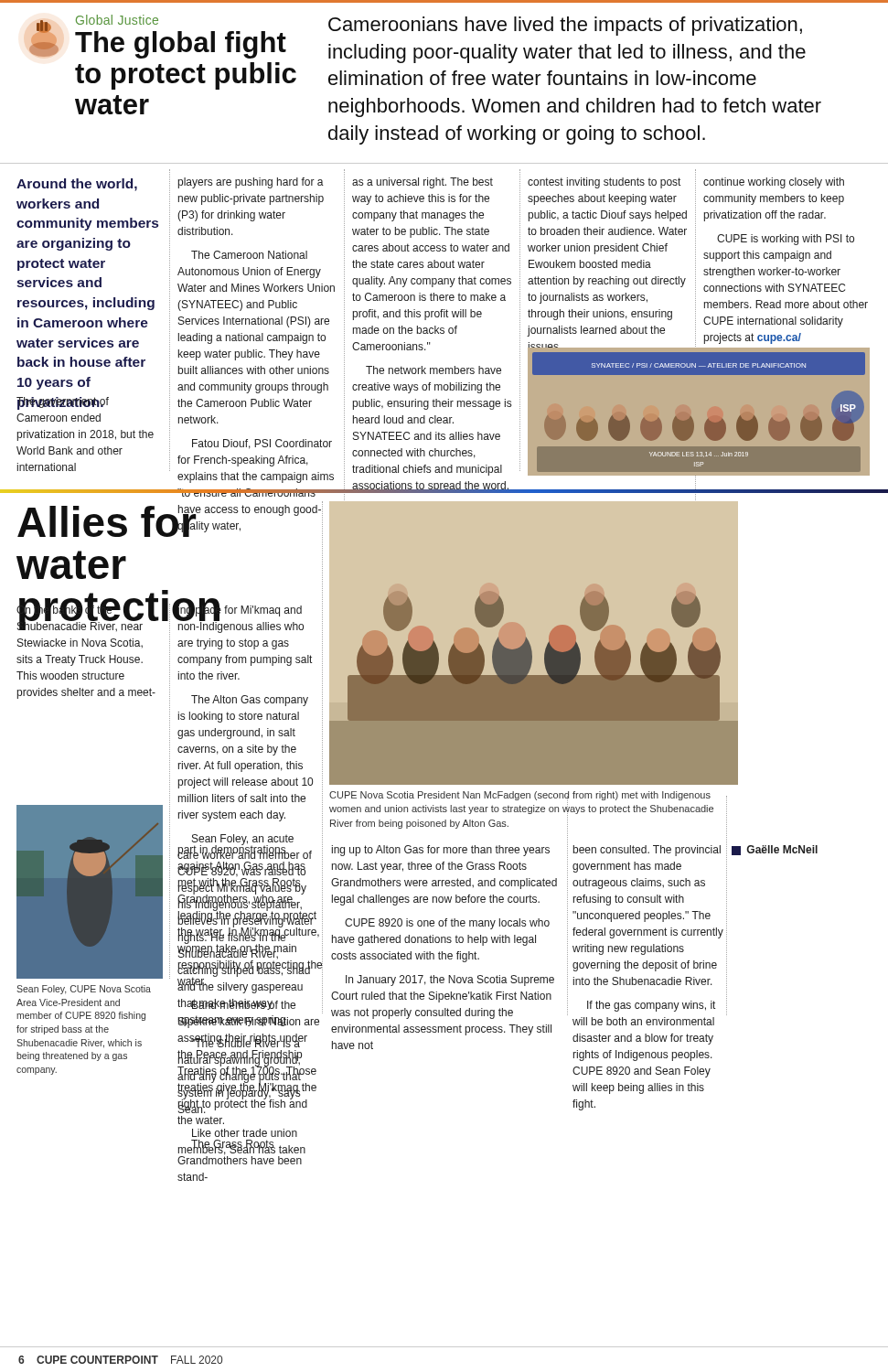Screen dimensions: 1372x888
Task: Navigate to the text starting "The global fightto protect publicwater"
Action: click(x=186, y=74)
